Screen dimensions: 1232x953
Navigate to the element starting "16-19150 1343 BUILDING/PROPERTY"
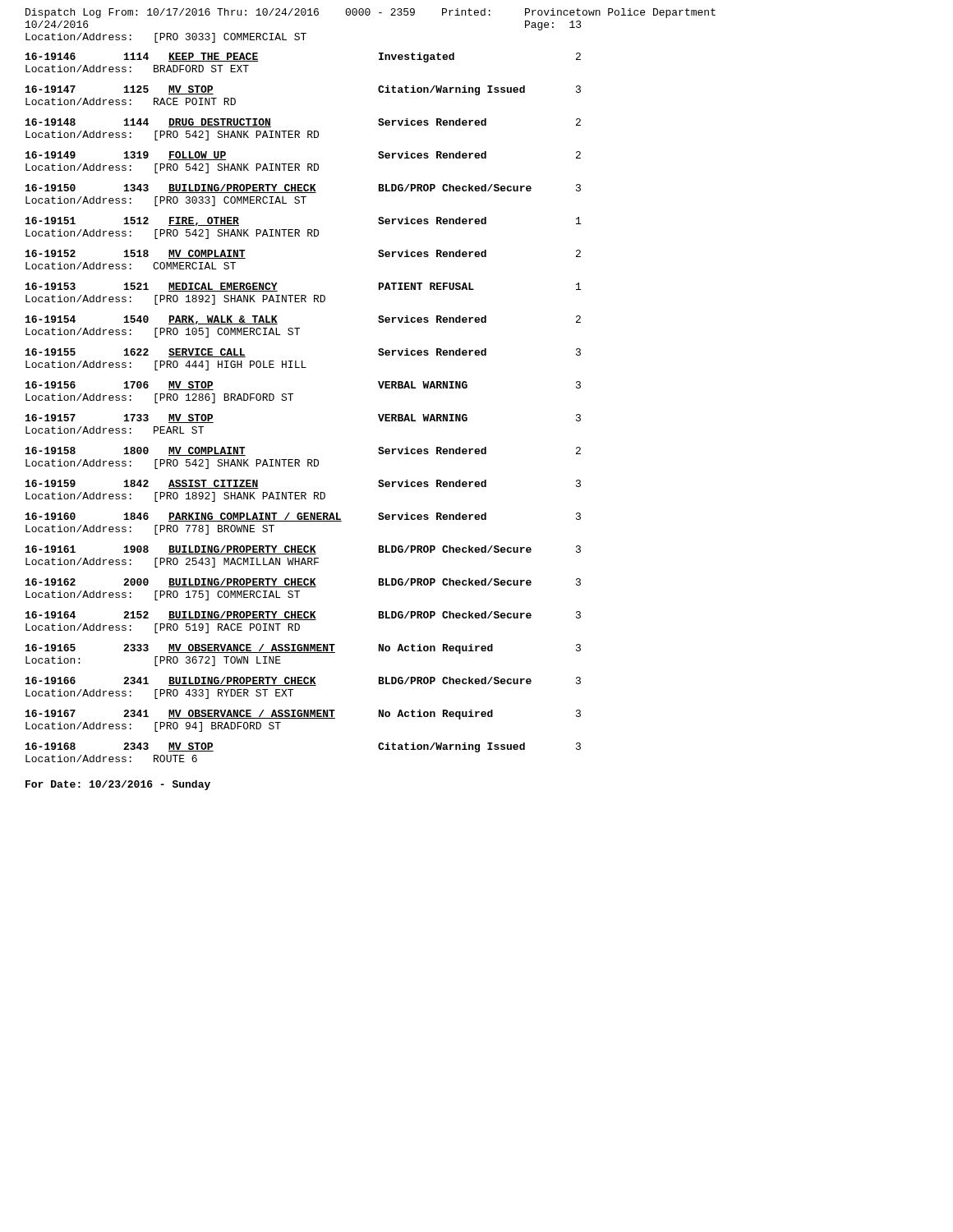tap(476, 195)
